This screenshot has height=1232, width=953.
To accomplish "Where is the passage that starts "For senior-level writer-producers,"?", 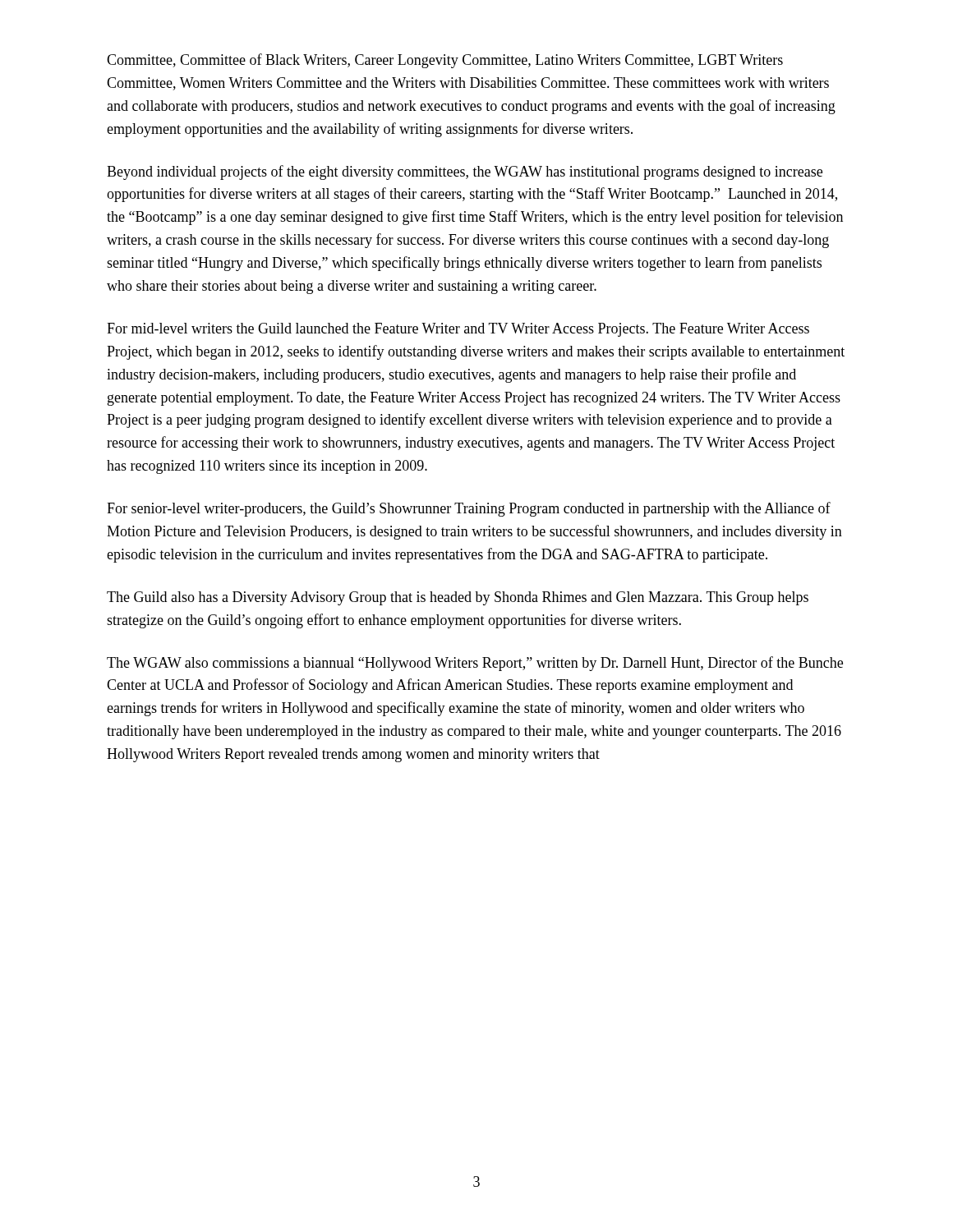I will (474, 531).
